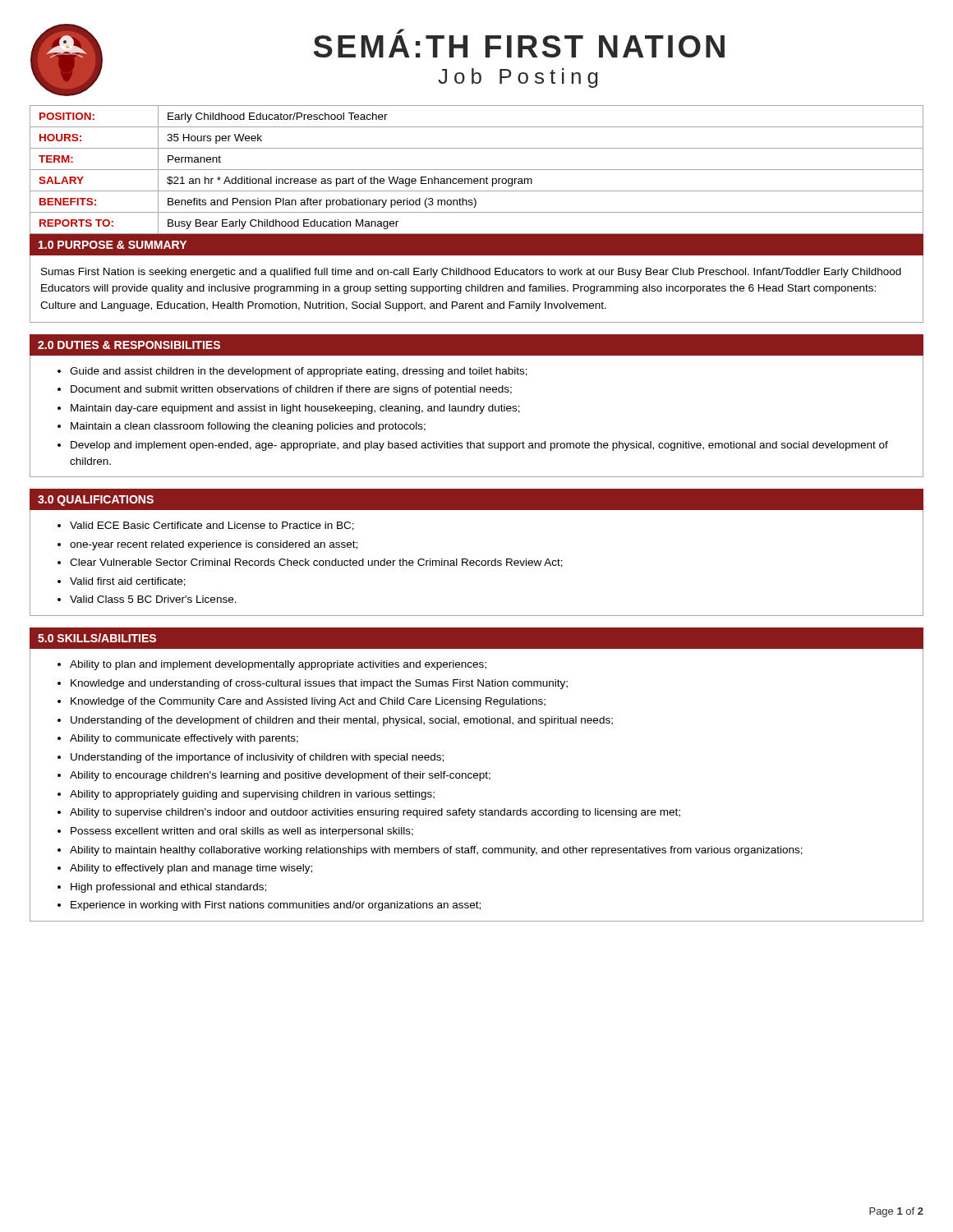Viewport: 953px width, 1232px height.
Task: Navigate to the text block starting "3.0 QUALIFICATIONS"
Action: coord(96,500)
